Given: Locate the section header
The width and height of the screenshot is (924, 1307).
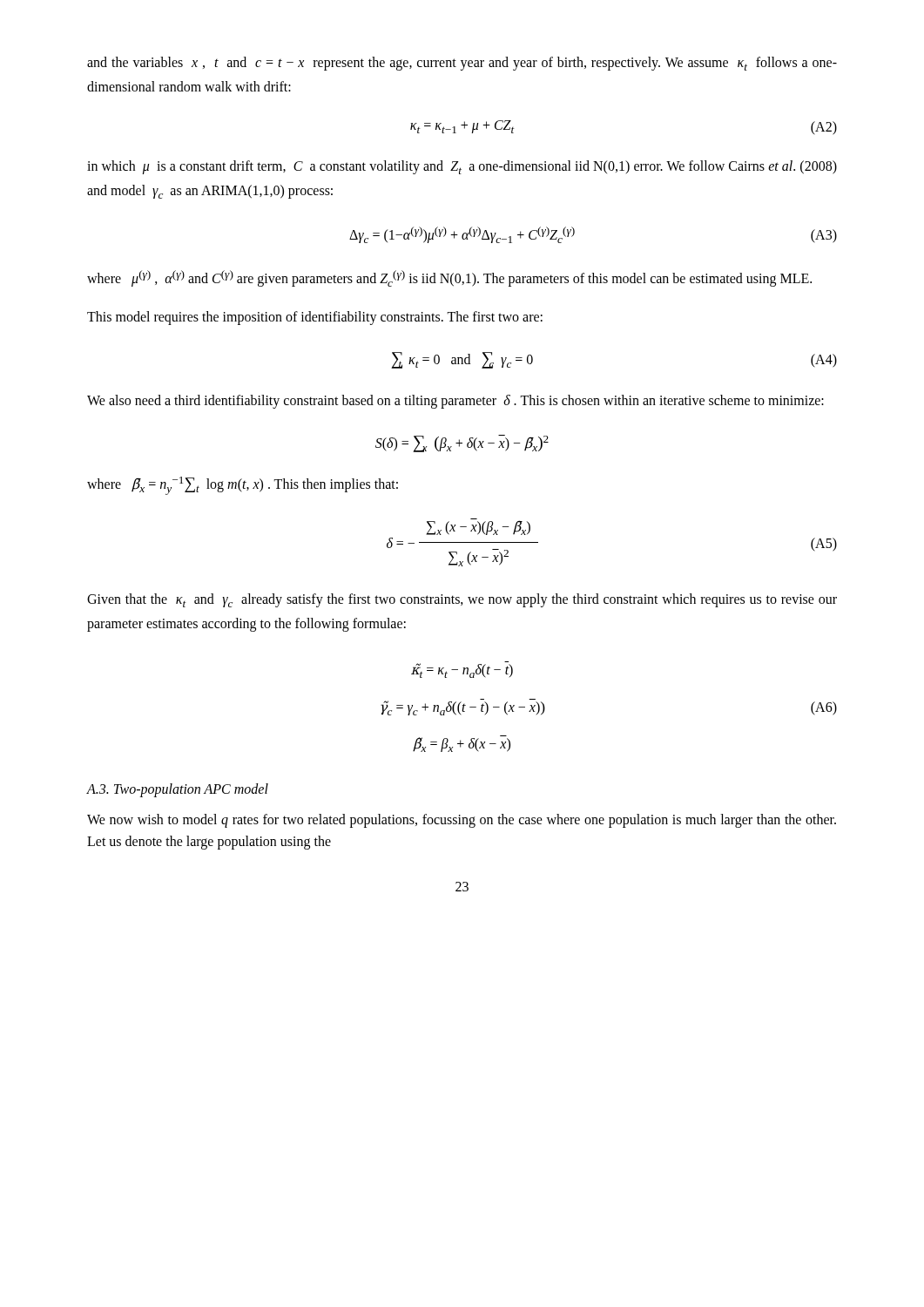Looking at the screenshot, I should click(x=178, y=789).
